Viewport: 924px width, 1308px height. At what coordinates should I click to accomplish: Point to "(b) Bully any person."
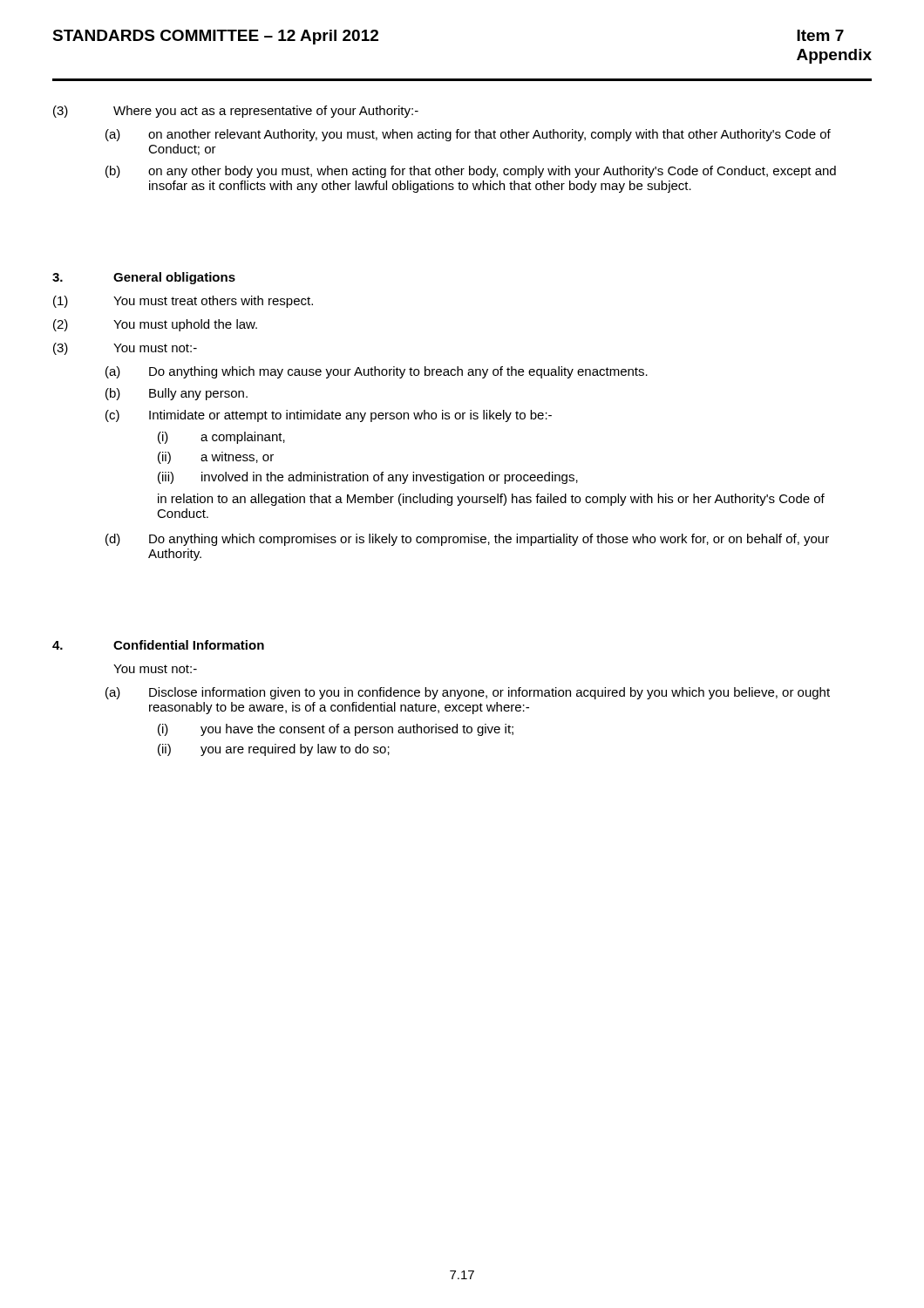177,394
